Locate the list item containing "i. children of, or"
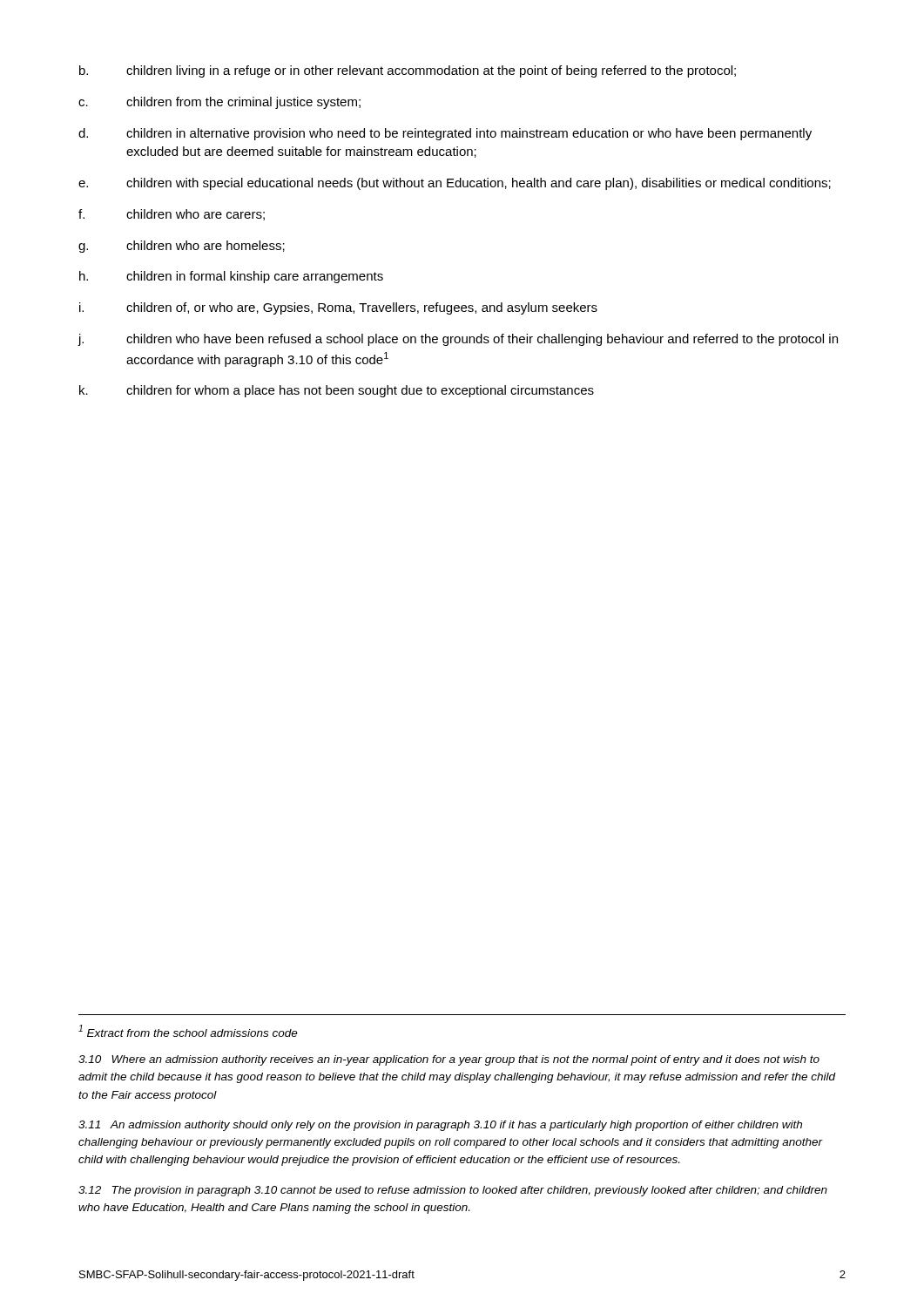This screenshot has height=1307, width=924. click(x=462, y=307)
